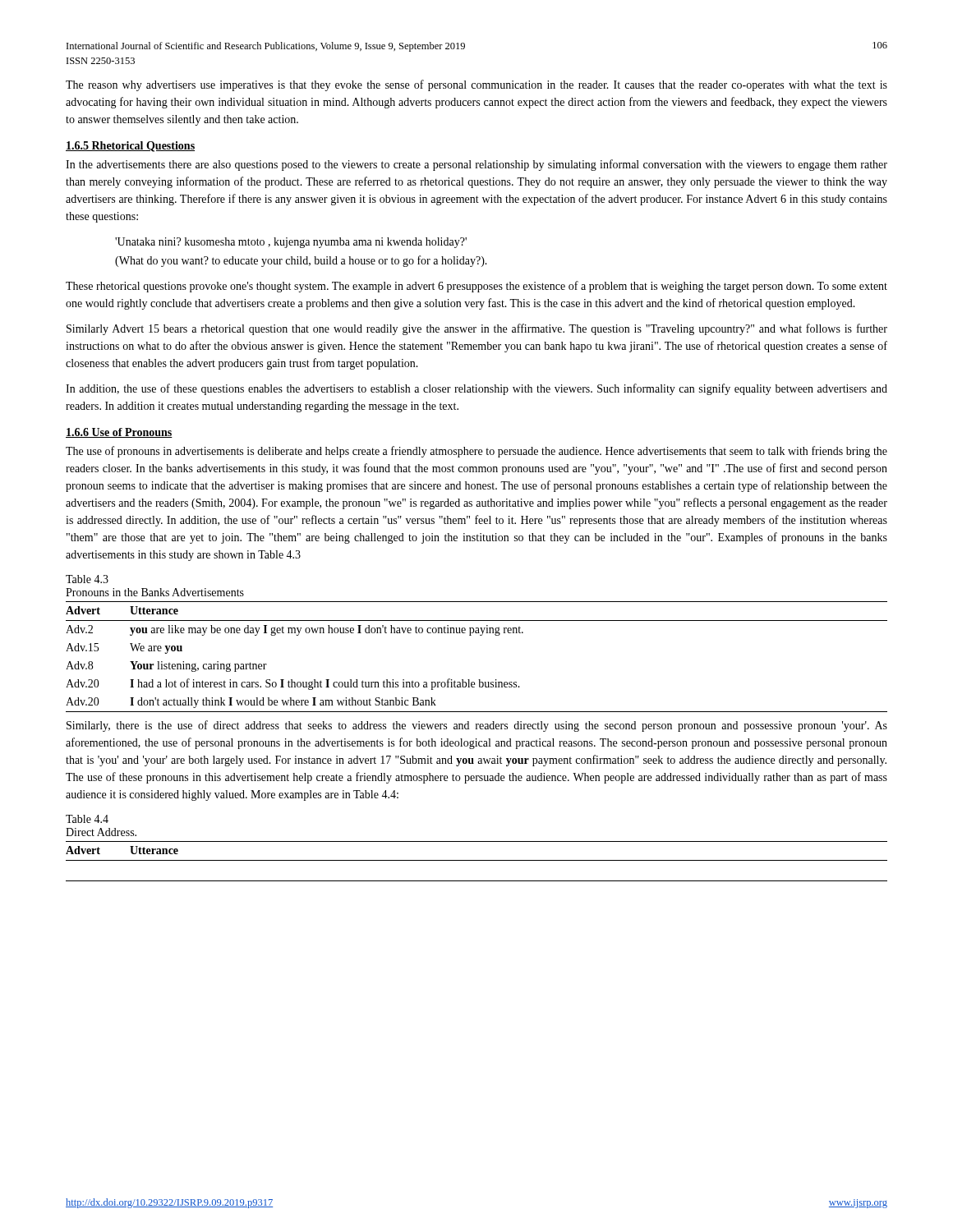This screenshot has height=1232, width=953.
Task: Locate the text block that says "Similarly Advert 15 bears a rhetorical question that"
Action: point(476,346)
